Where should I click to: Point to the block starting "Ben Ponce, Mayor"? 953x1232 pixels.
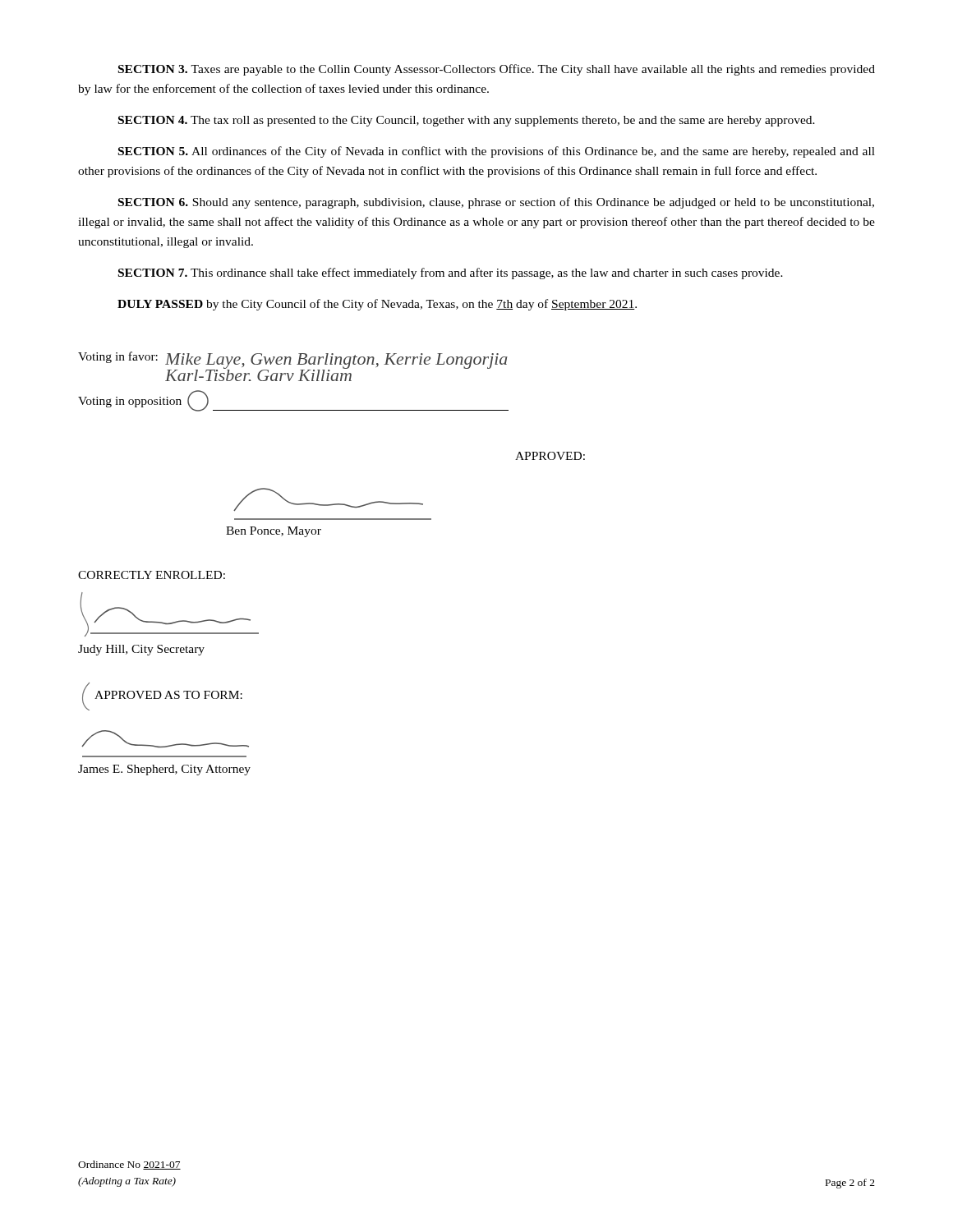click(x=341, y=504)
